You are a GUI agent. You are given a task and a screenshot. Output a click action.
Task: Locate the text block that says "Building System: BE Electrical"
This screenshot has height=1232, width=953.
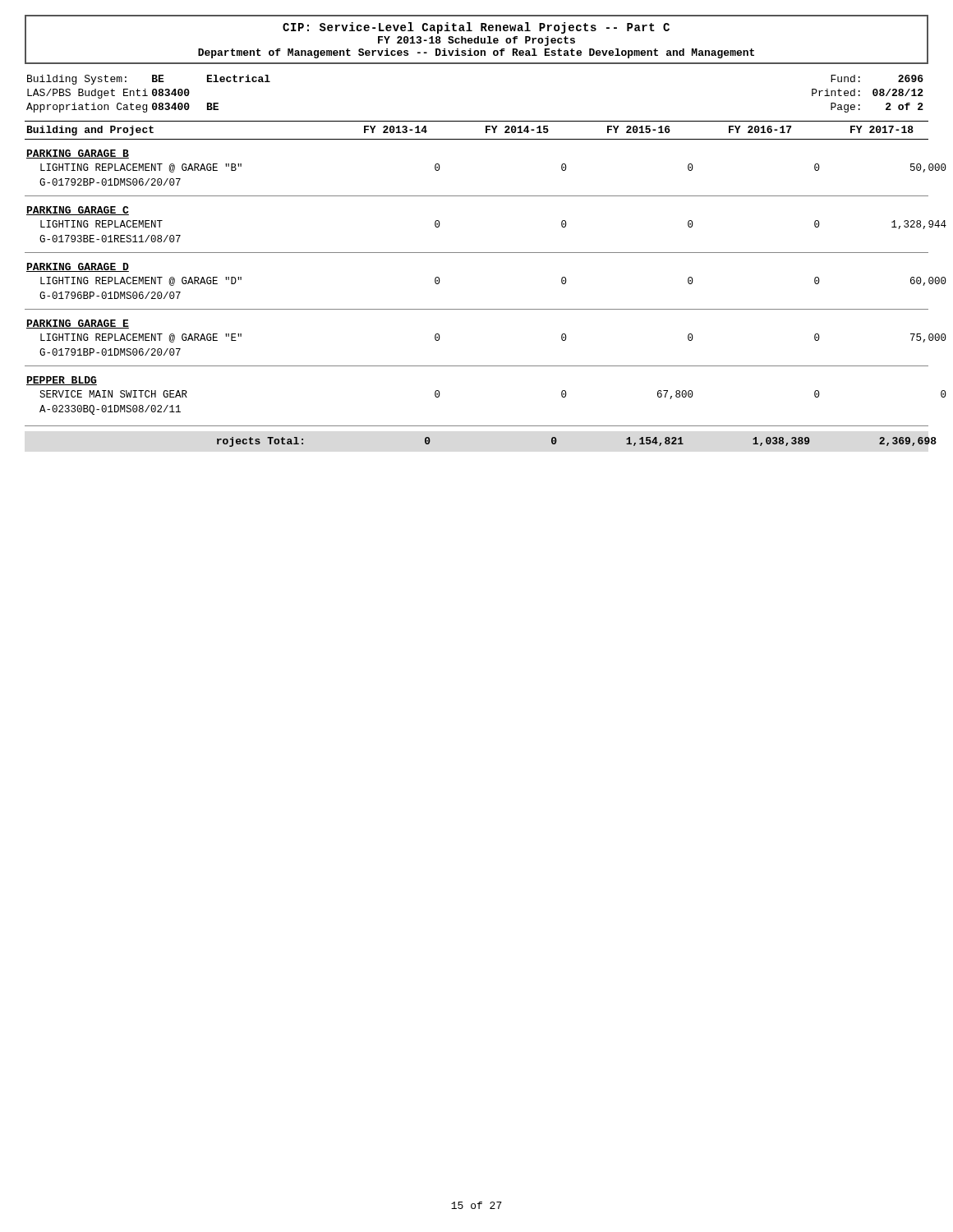pyautogui.click(x=73, y=79)
